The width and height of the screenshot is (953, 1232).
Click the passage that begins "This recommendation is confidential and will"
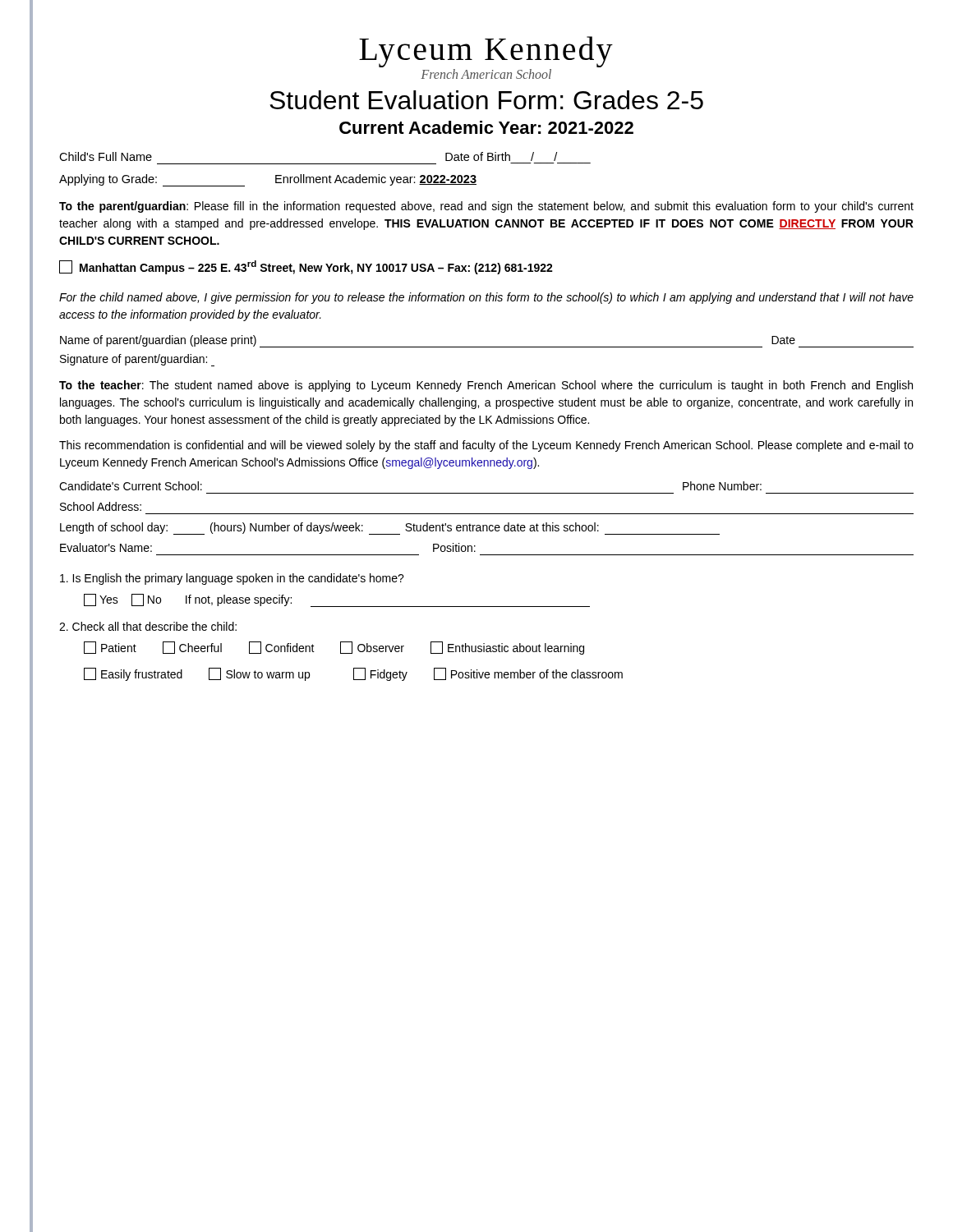click(486, 453)
